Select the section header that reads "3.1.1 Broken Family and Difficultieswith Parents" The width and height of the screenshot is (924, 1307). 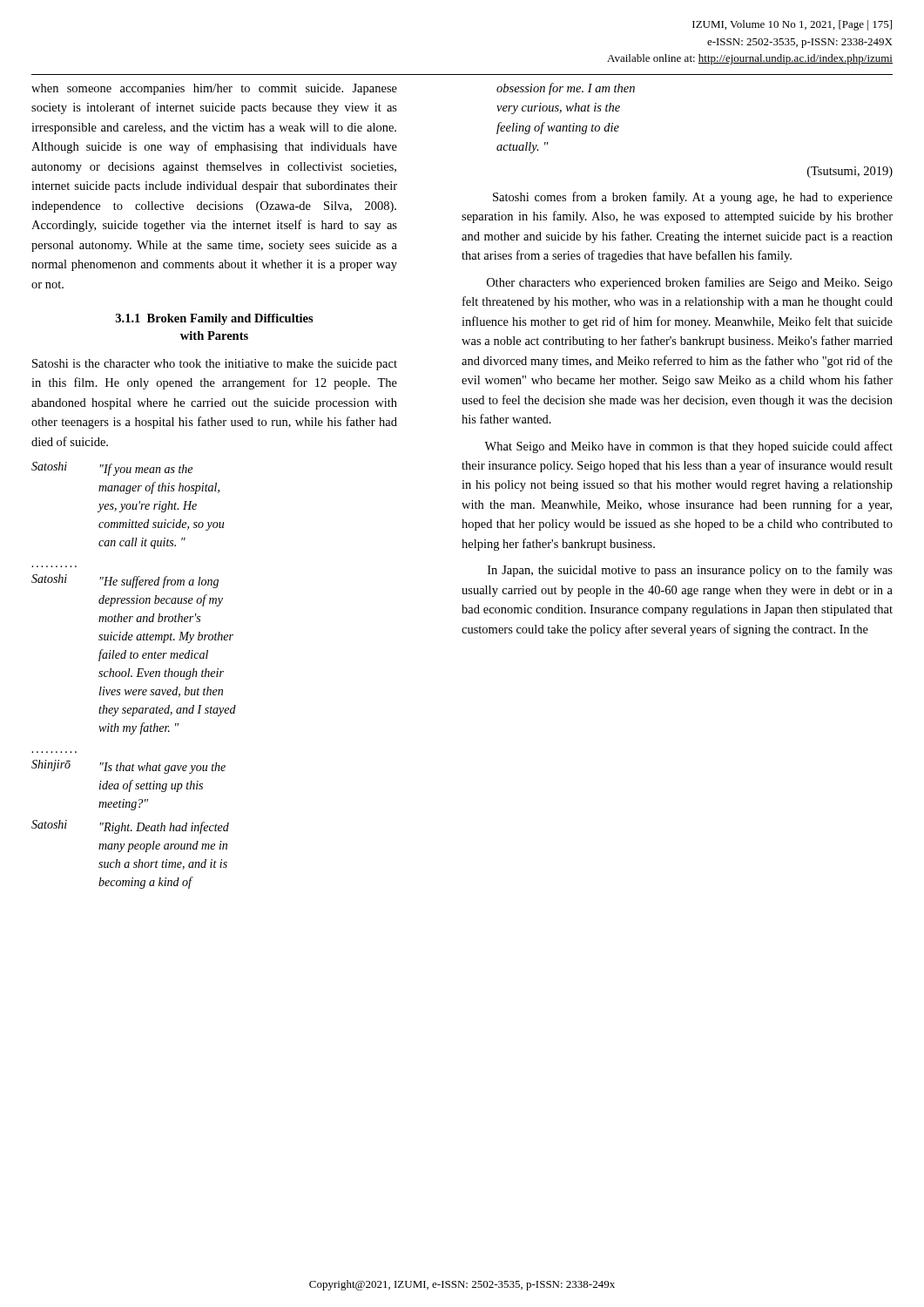pos(214,327)
